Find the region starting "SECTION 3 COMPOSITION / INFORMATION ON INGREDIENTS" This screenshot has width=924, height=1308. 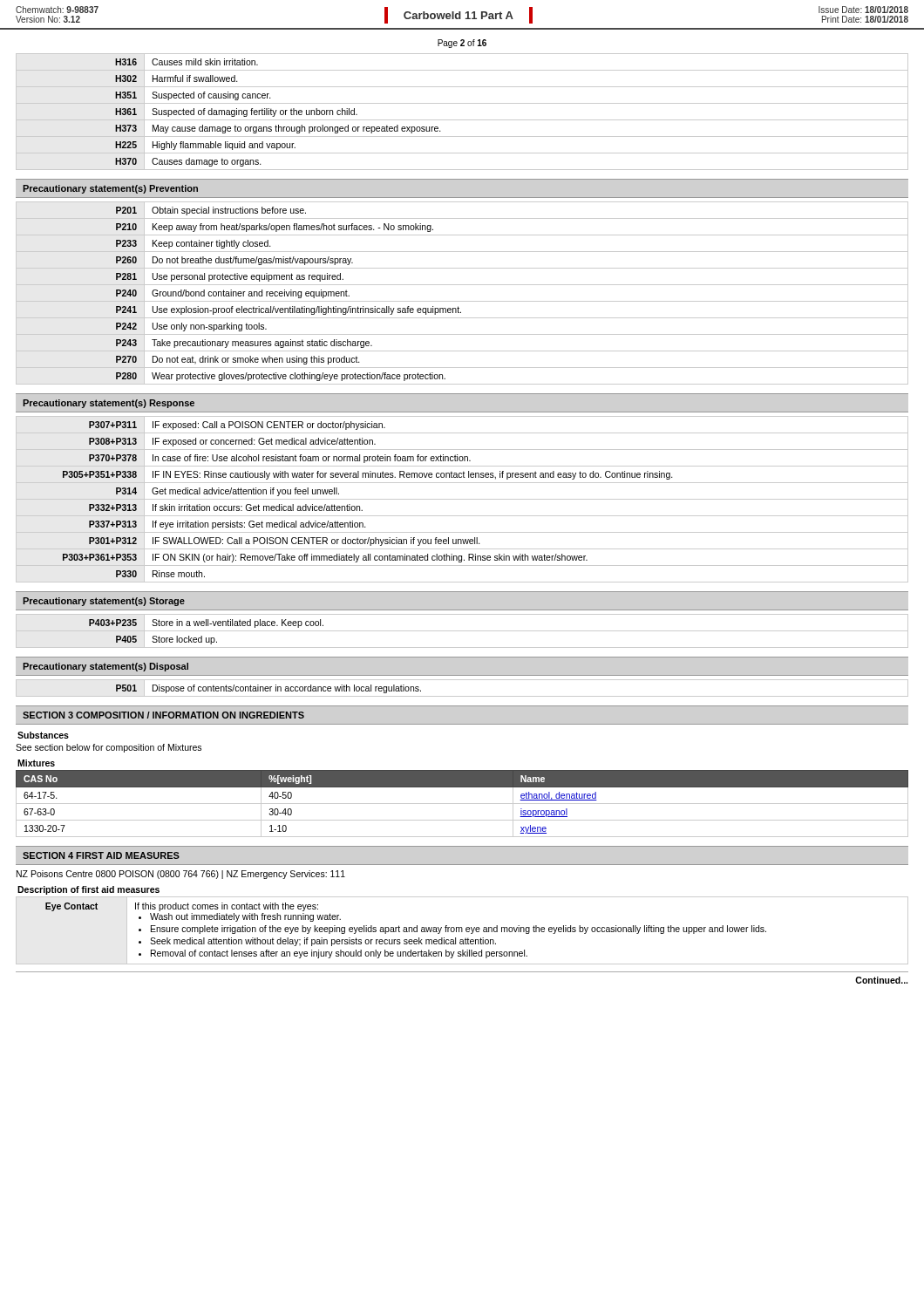tap(163, 715)
